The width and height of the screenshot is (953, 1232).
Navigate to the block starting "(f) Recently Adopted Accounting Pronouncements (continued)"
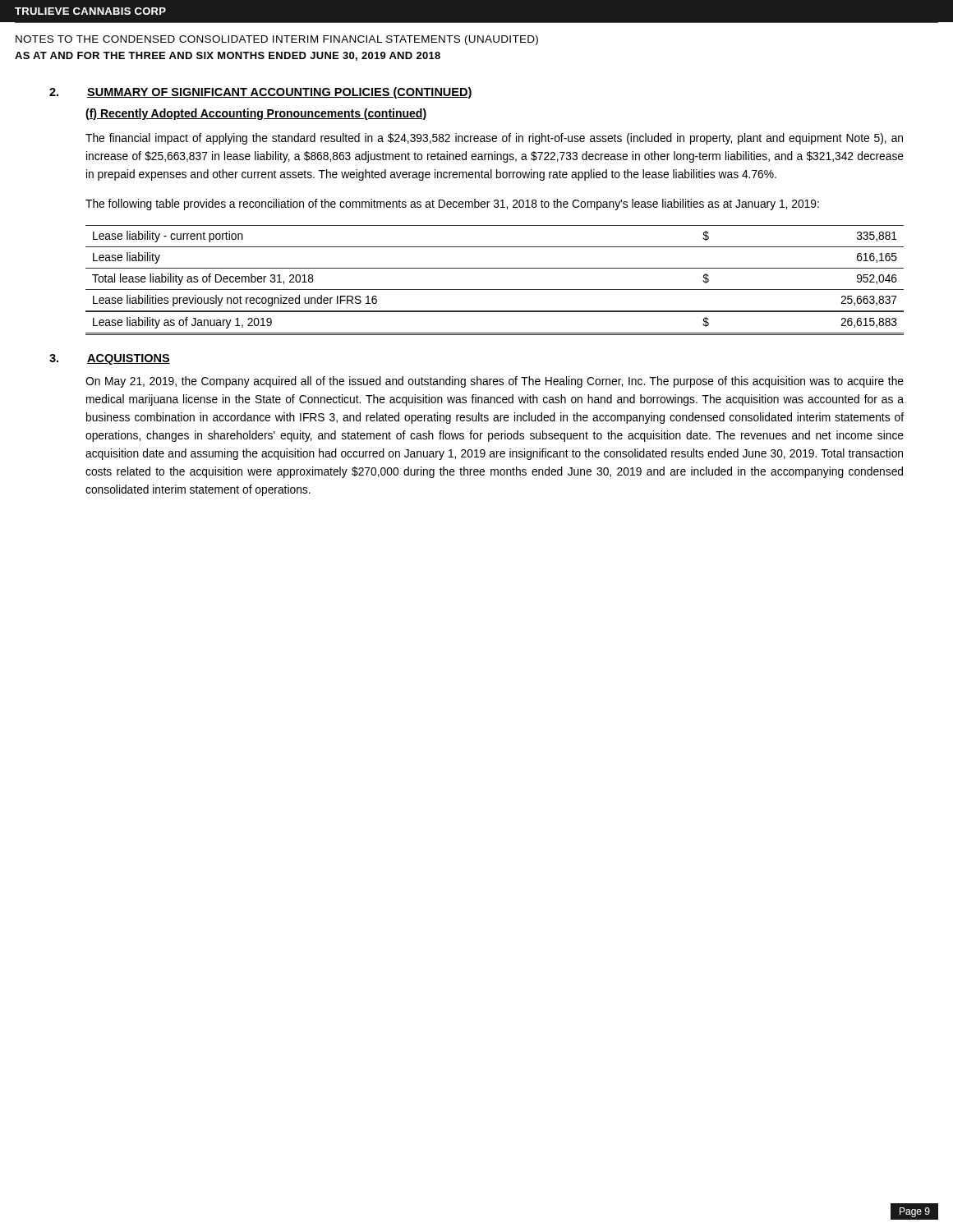[x=256, y=113]
